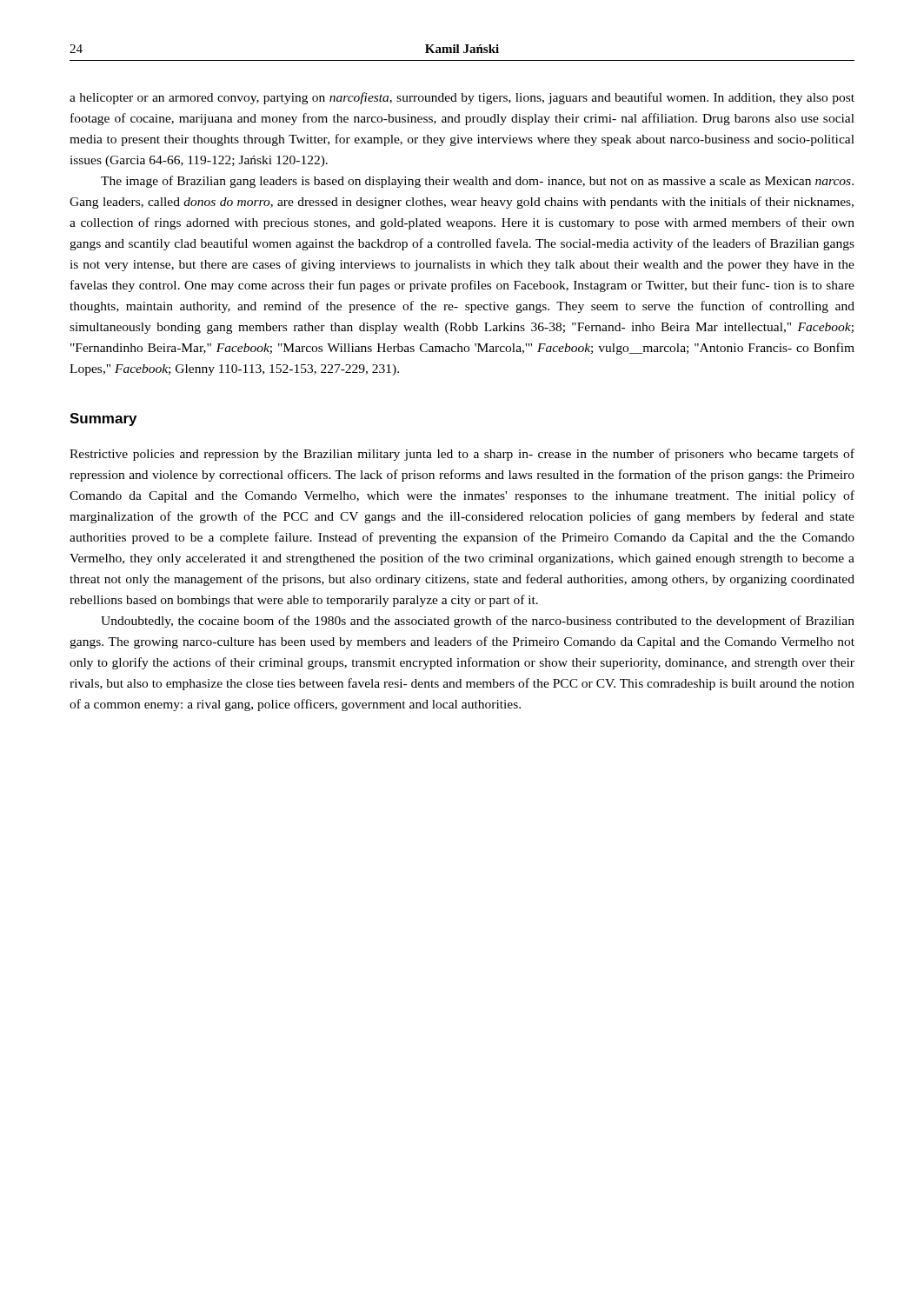Point to the block starting "The image of Brazilian gang"

(462, 275)
